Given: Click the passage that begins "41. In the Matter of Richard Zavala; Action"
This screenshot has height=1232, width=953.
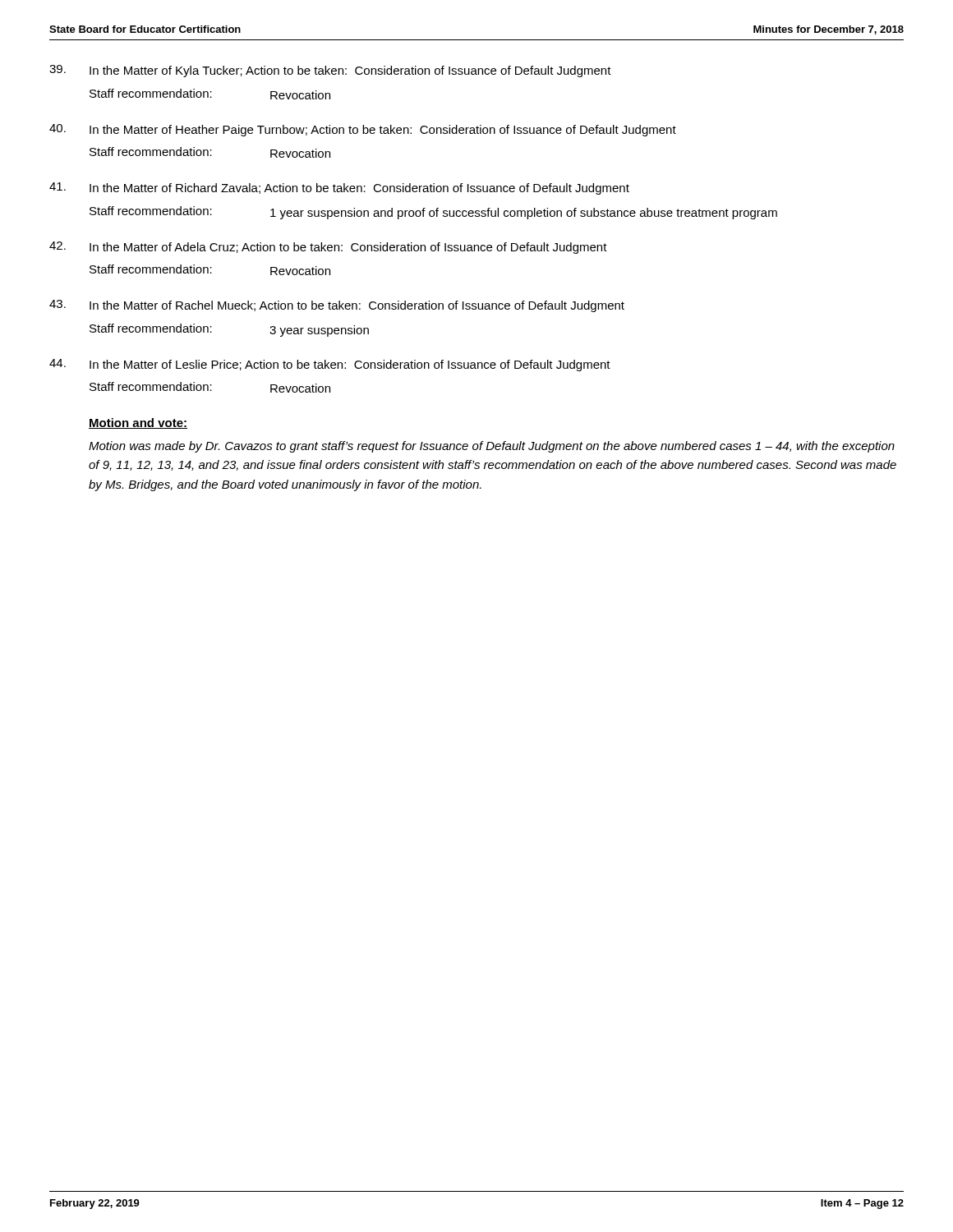Looking at the screenshot, I should 476,200.
